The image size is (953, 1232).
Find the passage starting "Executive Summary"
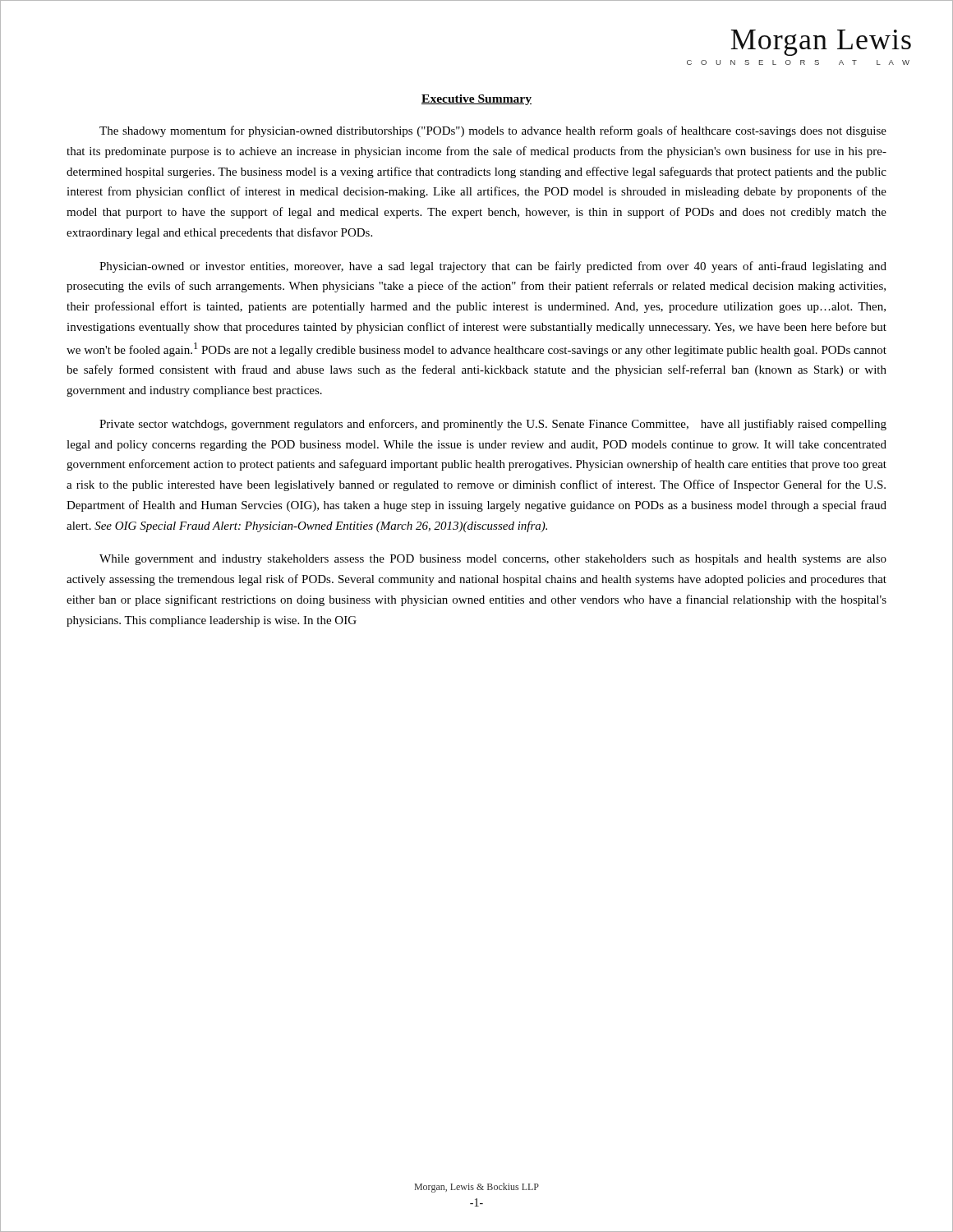pos(476,98)
